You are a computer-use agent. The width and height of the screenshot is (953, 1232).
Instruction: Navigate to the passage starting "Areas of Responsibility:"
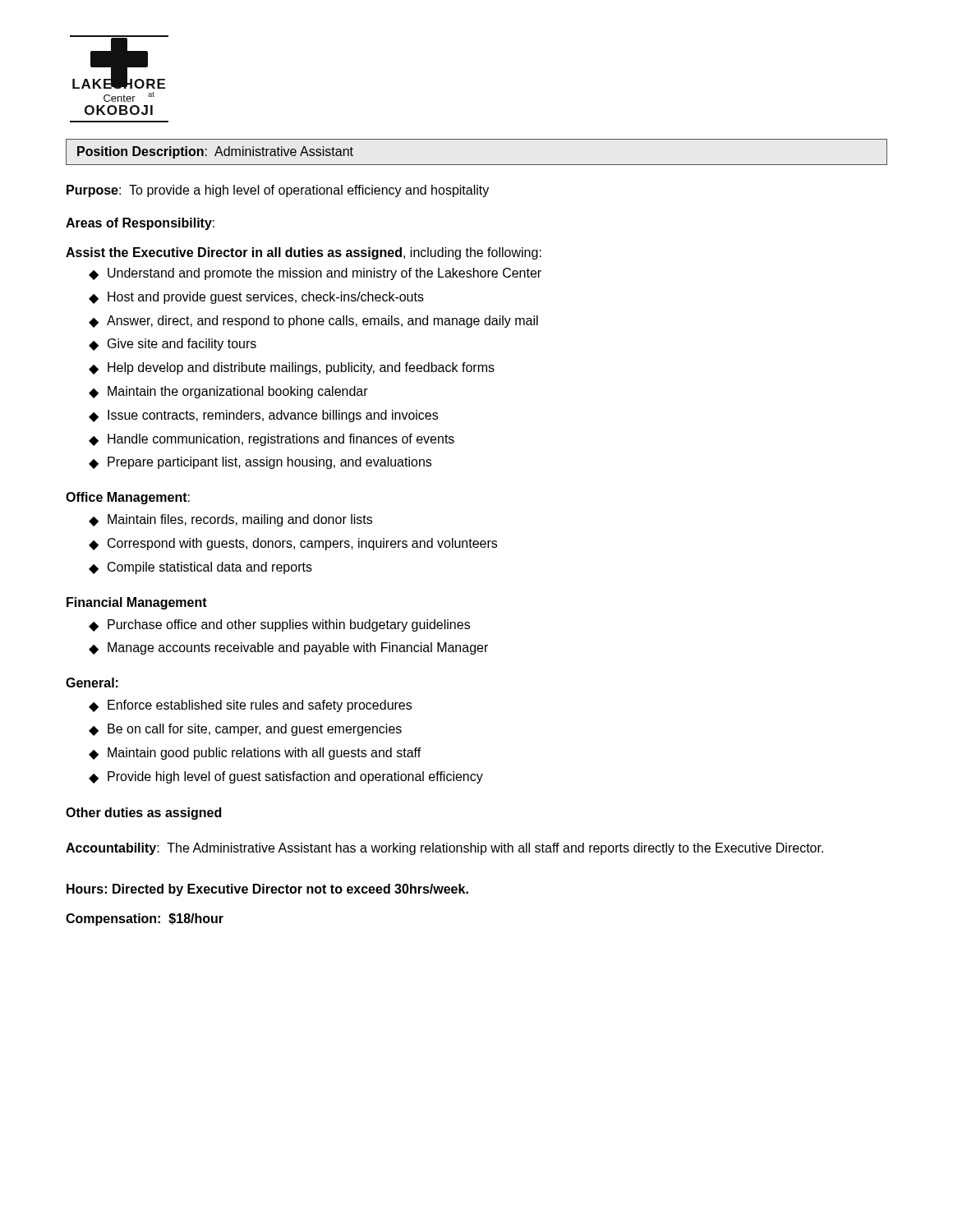point(141,223)
